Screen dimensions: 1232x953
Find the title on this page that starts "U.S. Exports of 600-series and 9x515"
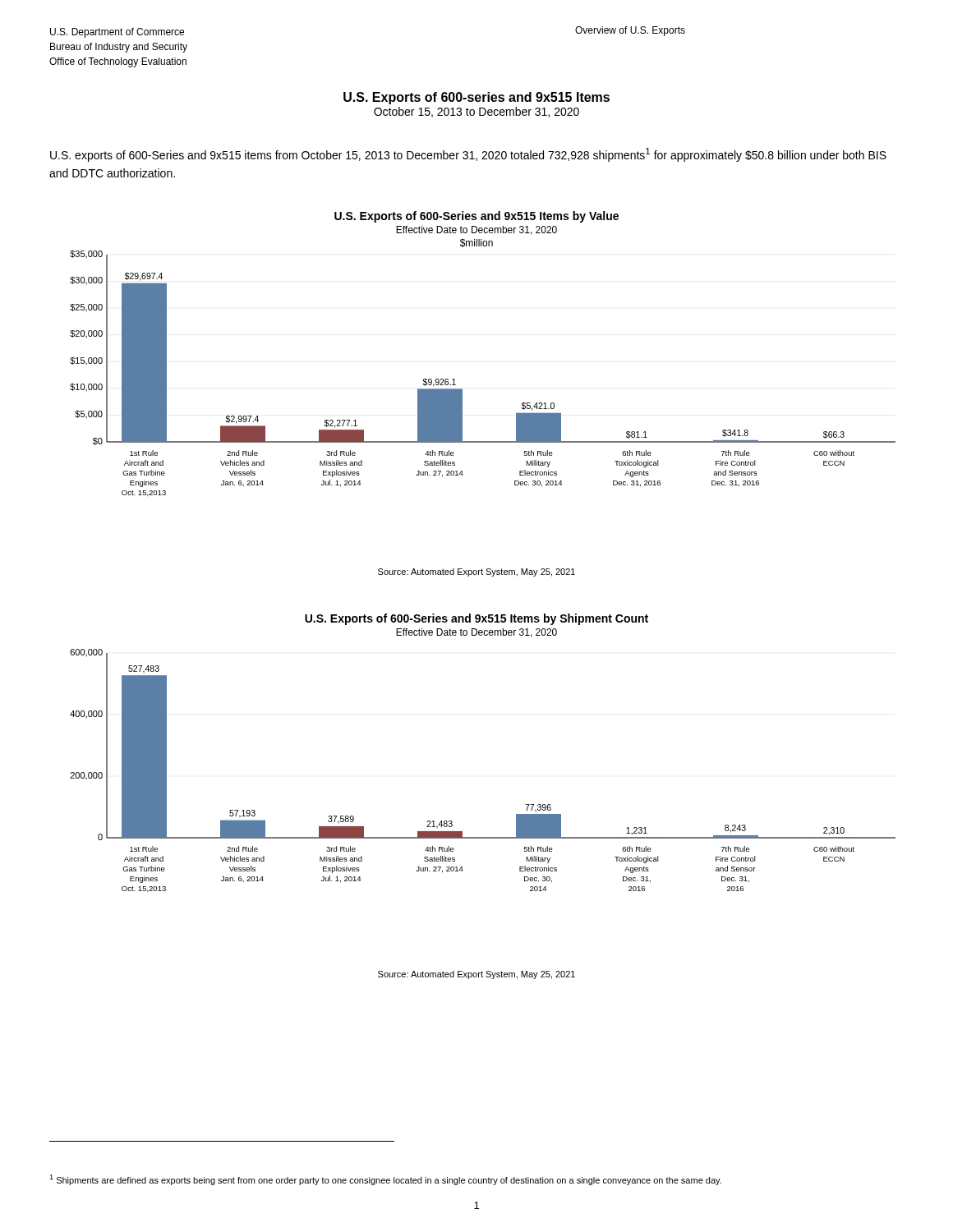point(476,104)
